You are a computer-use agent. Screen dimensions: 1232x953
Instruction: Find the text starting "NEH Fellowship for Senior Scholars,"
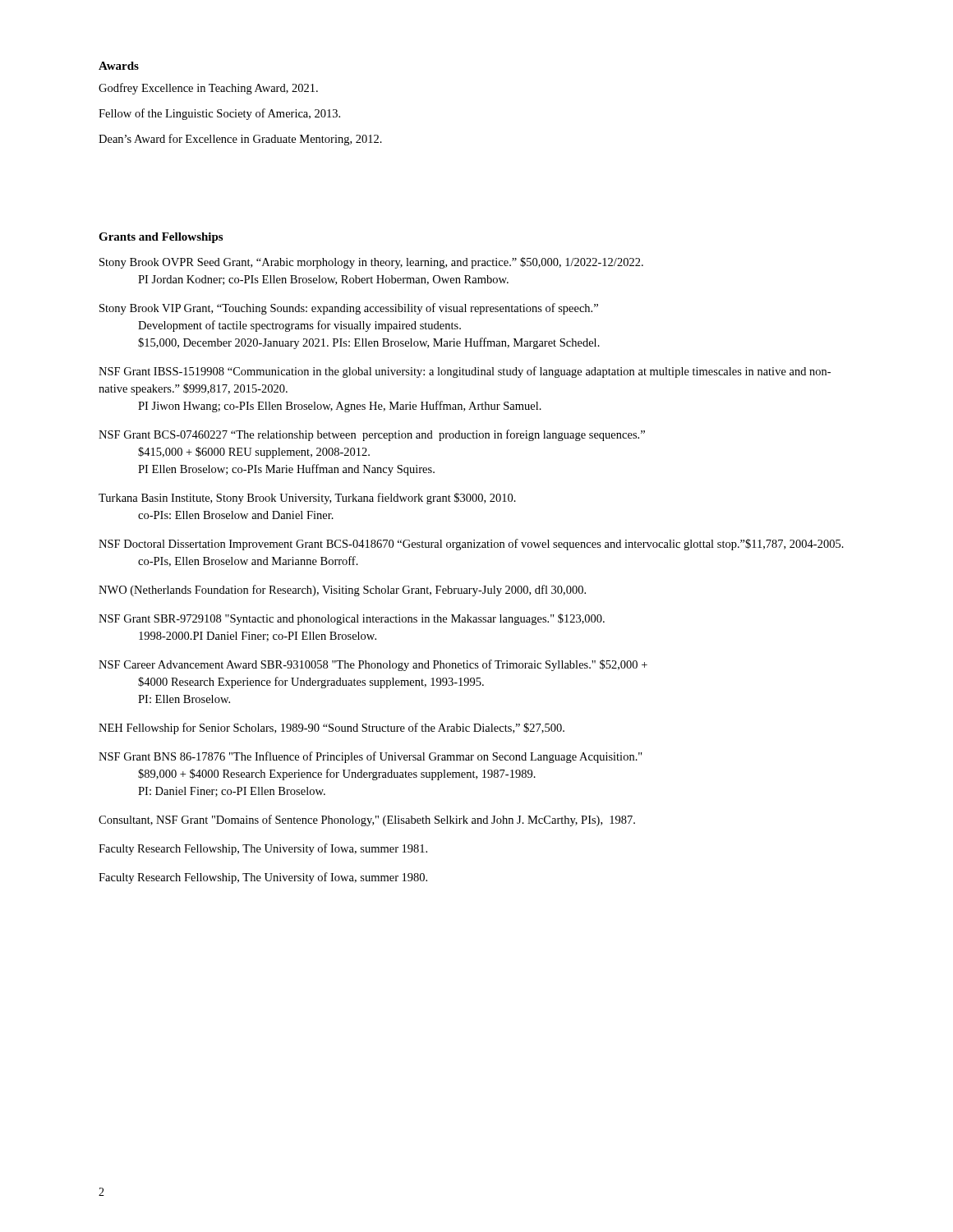(x=332, y=728)
